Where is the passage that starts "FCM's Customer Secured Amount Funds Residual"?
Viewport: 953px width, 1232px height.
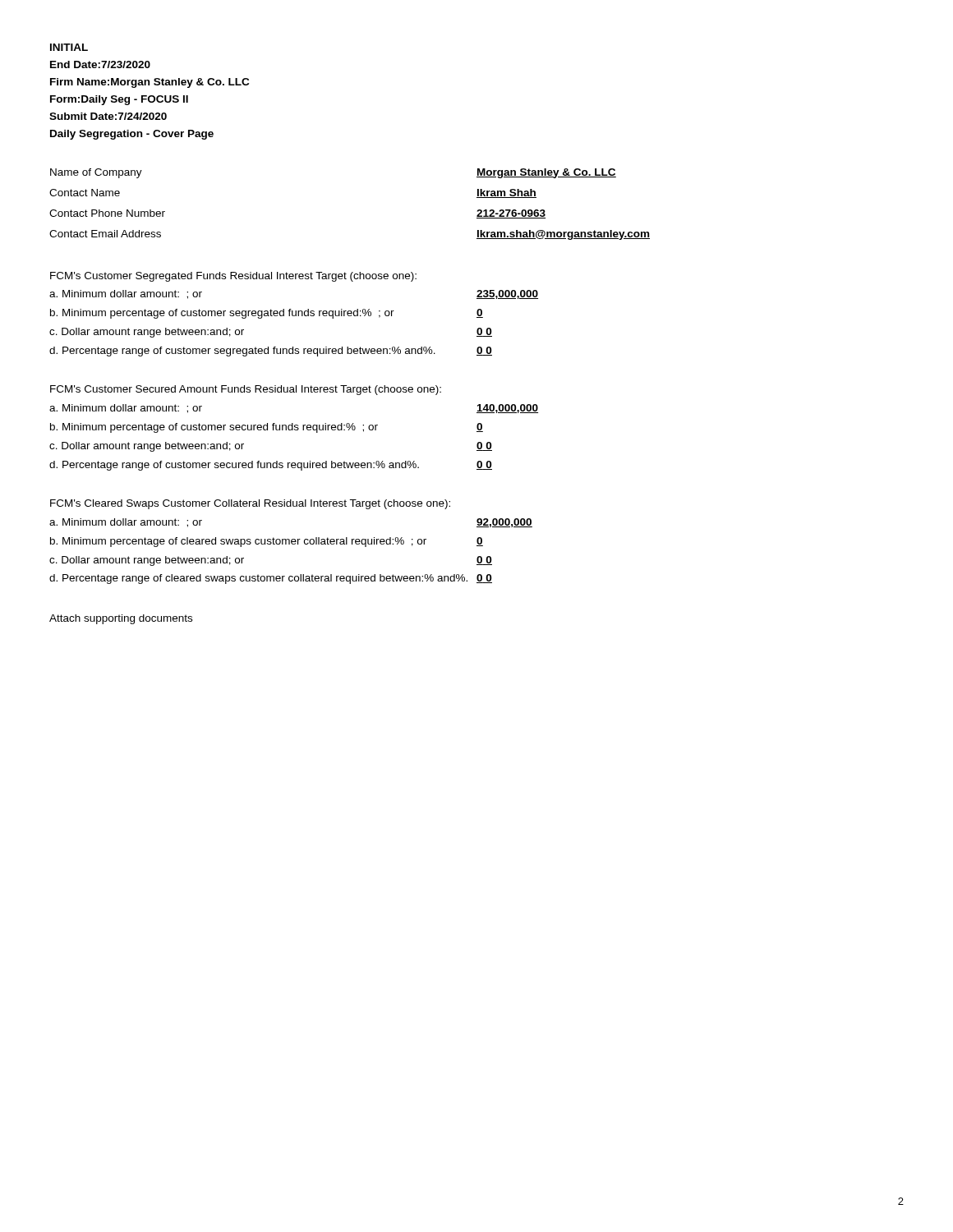pos(476,427)
